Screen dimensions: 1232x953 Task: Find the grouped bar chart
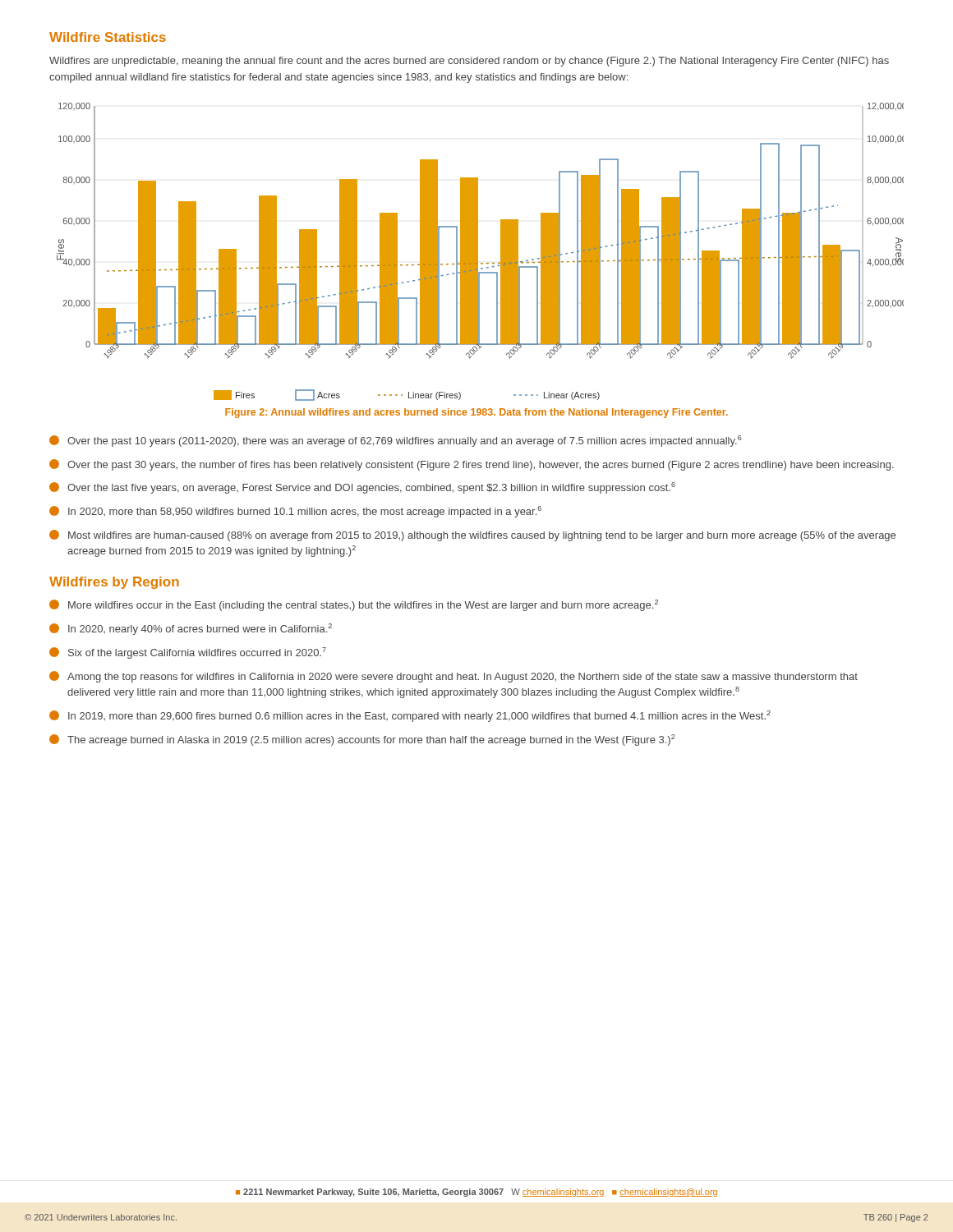[x=476, y=250]
